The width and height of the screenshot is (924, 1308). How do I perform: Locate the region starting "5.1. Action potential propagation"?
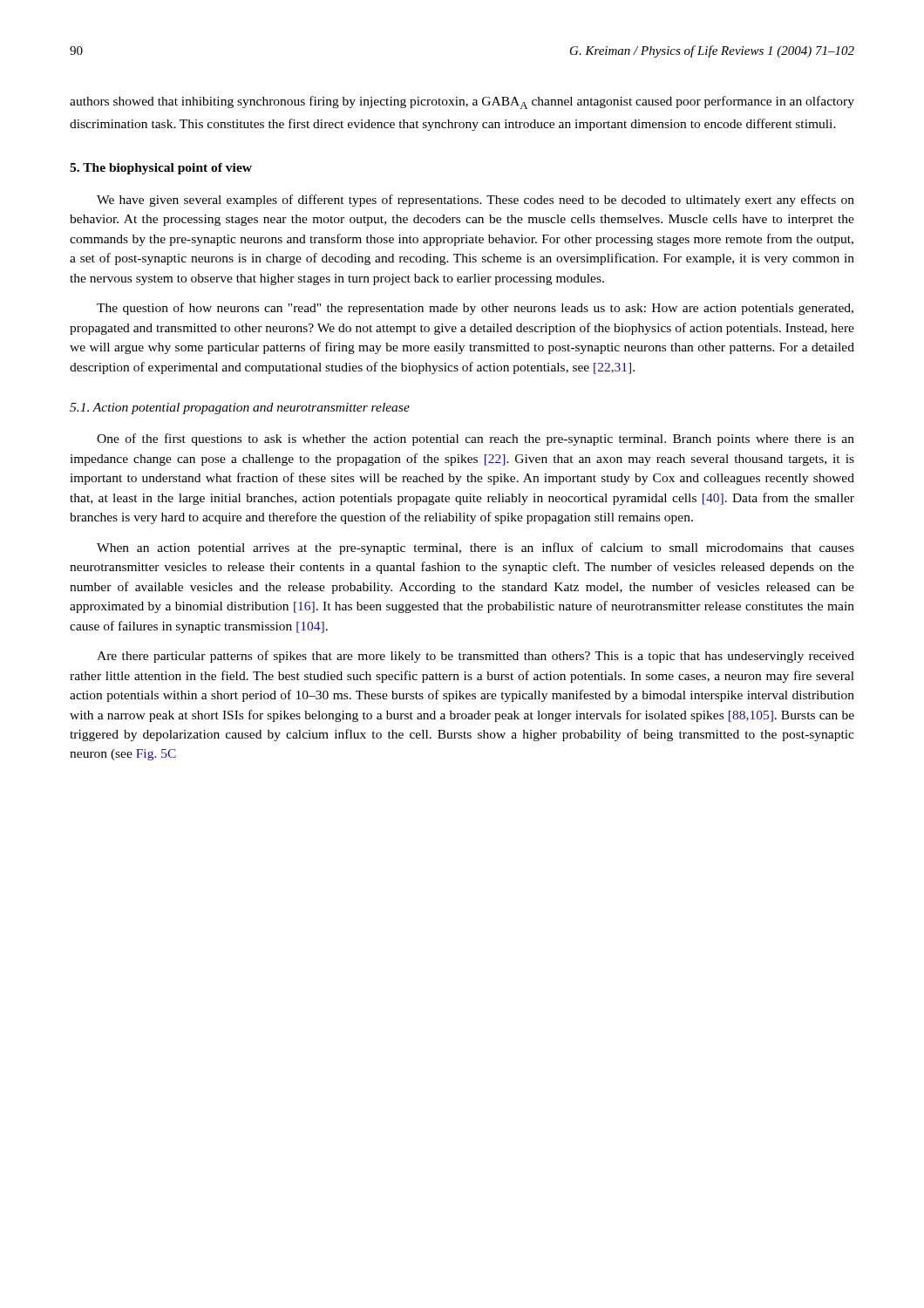click(x=240, y=407)
